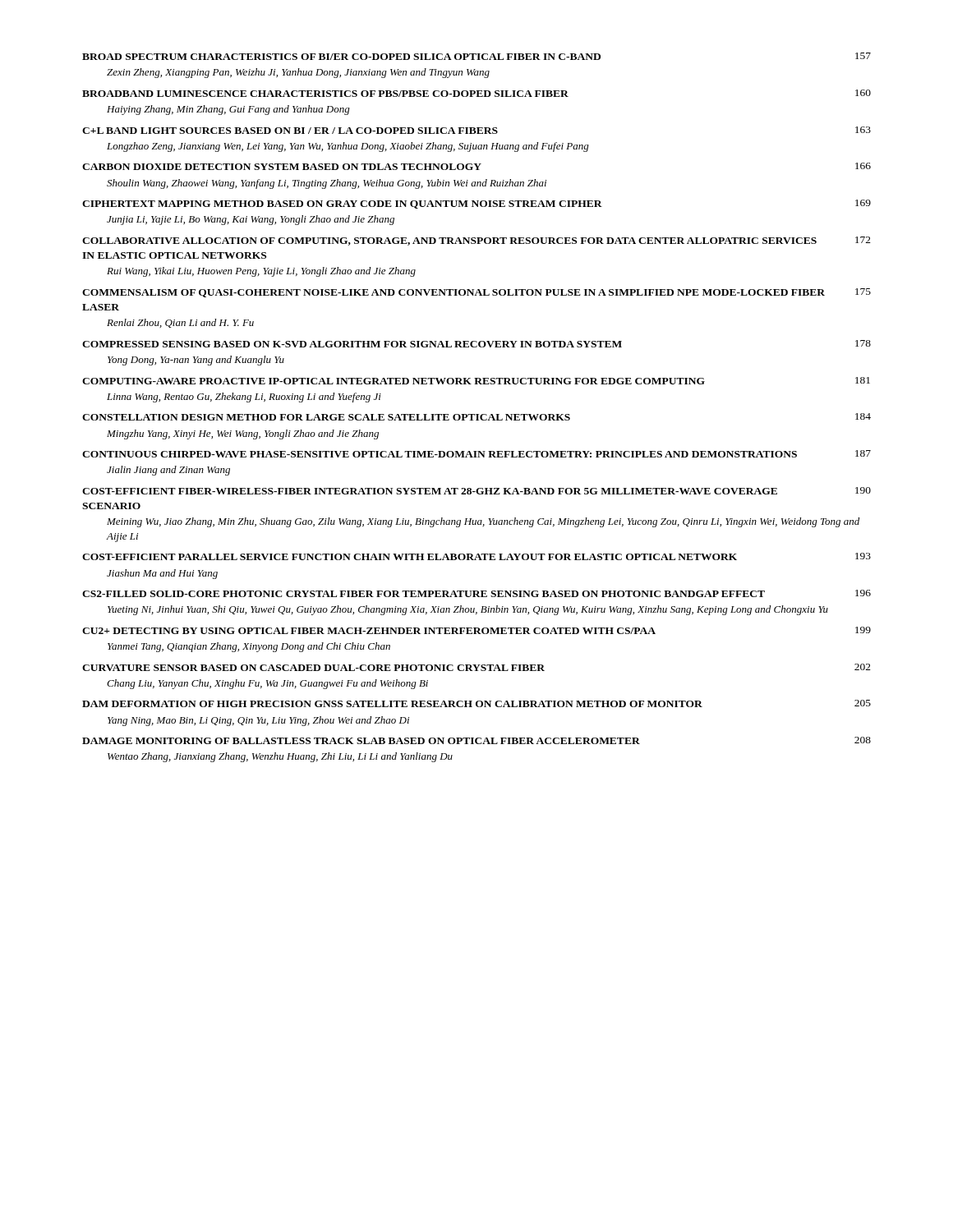The height and width of the screenshot is (1232, 953).
Task: Find the region starting "CARBON DIOXIDE DETECTION SYSTEM BASED ON"
Action: pos(476,175)
